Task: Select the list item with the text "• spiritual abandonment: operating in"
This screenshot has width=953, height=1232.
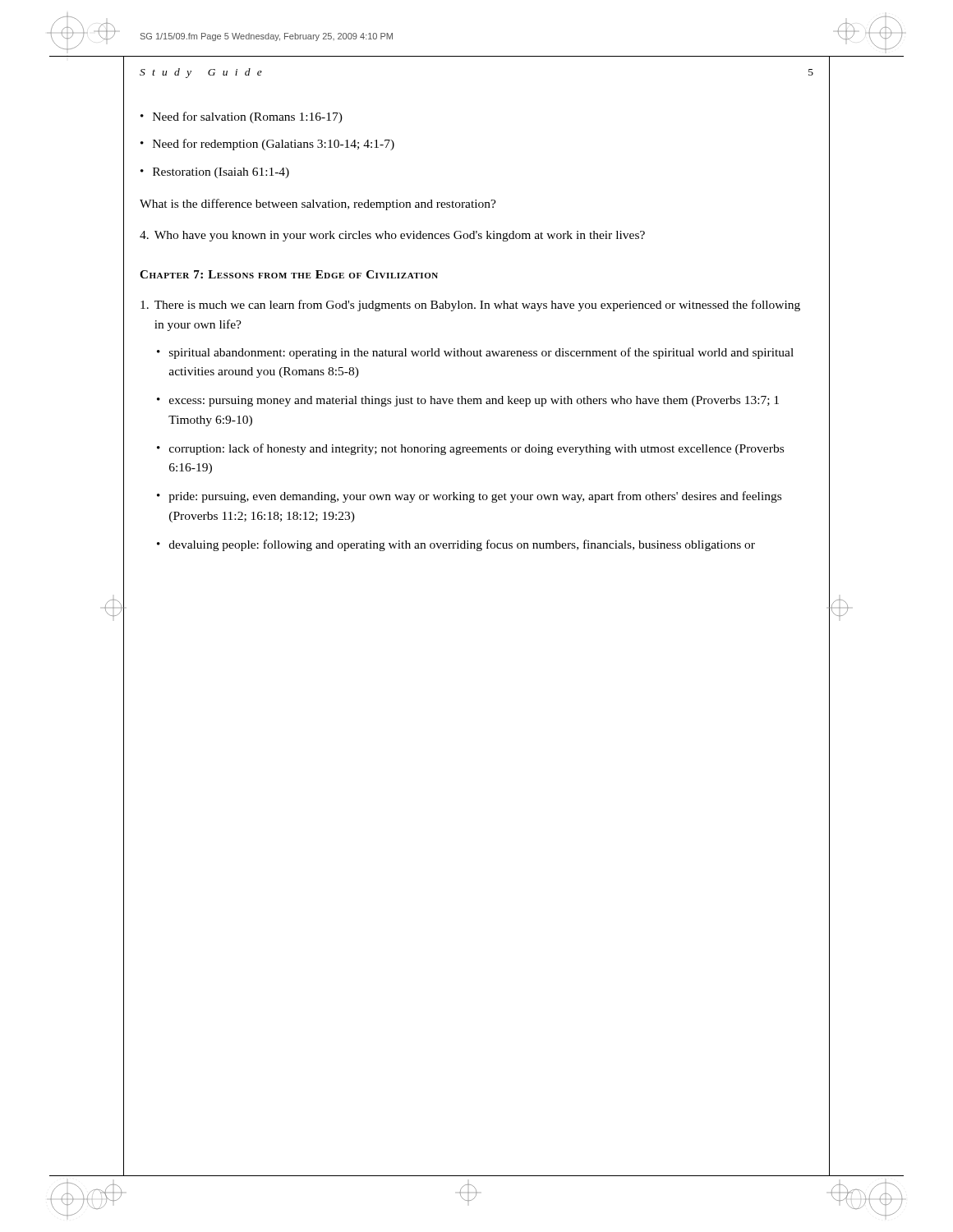Action: [x=485, y=361]
